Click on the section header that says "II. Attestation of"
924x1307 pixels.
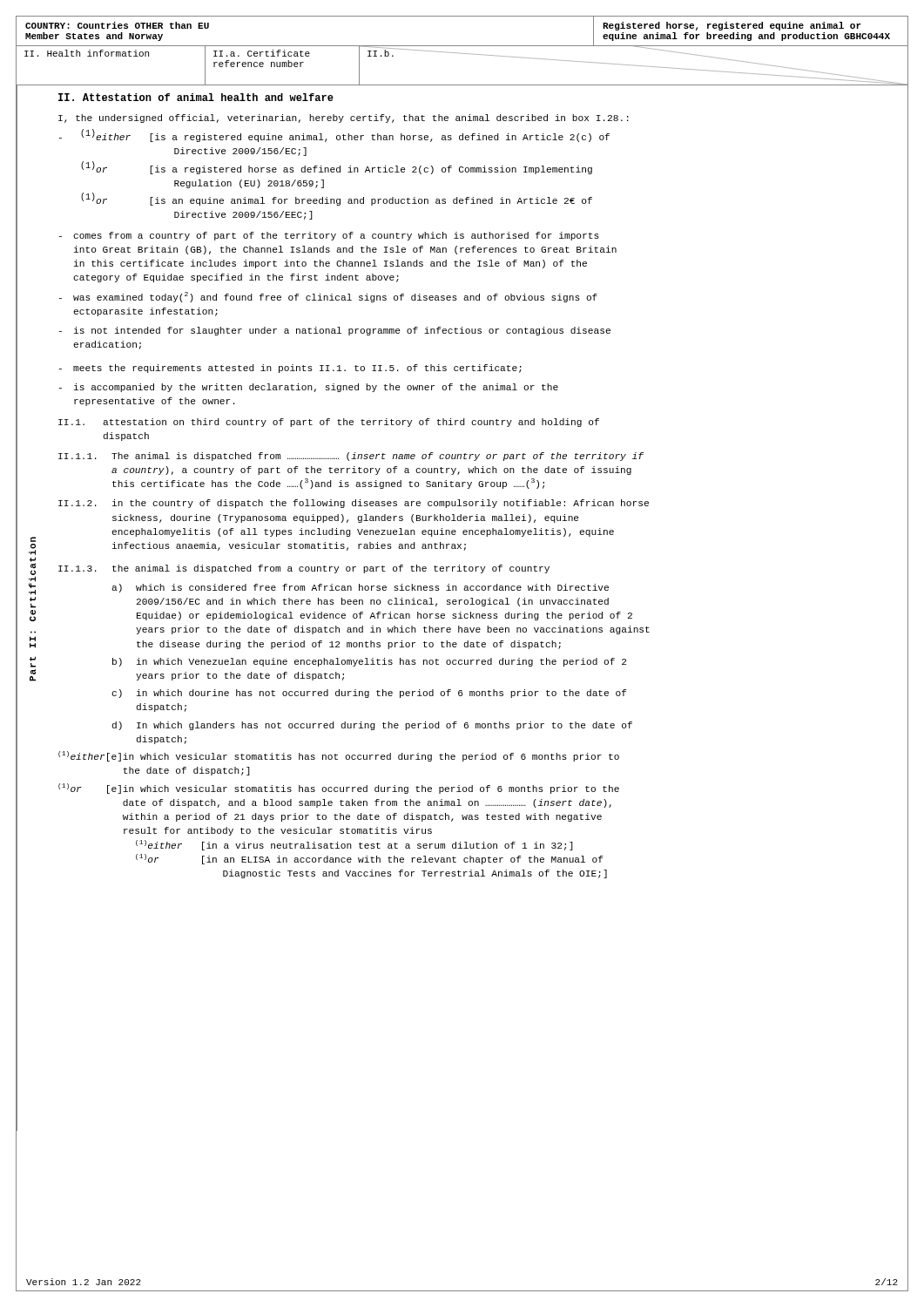coord(195,98)
